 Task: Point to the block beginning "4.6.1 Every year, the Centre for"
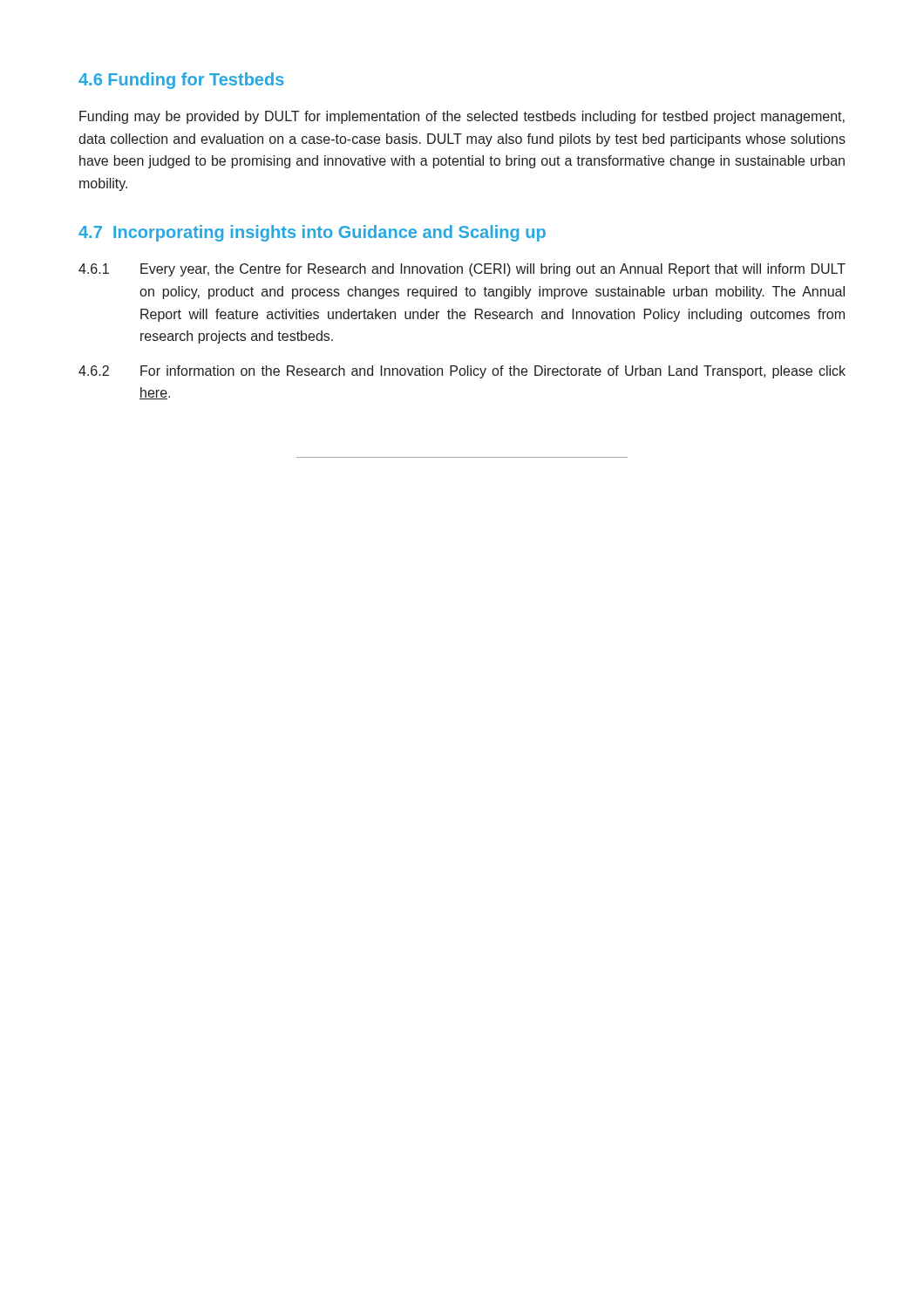[x=462, y=303]
